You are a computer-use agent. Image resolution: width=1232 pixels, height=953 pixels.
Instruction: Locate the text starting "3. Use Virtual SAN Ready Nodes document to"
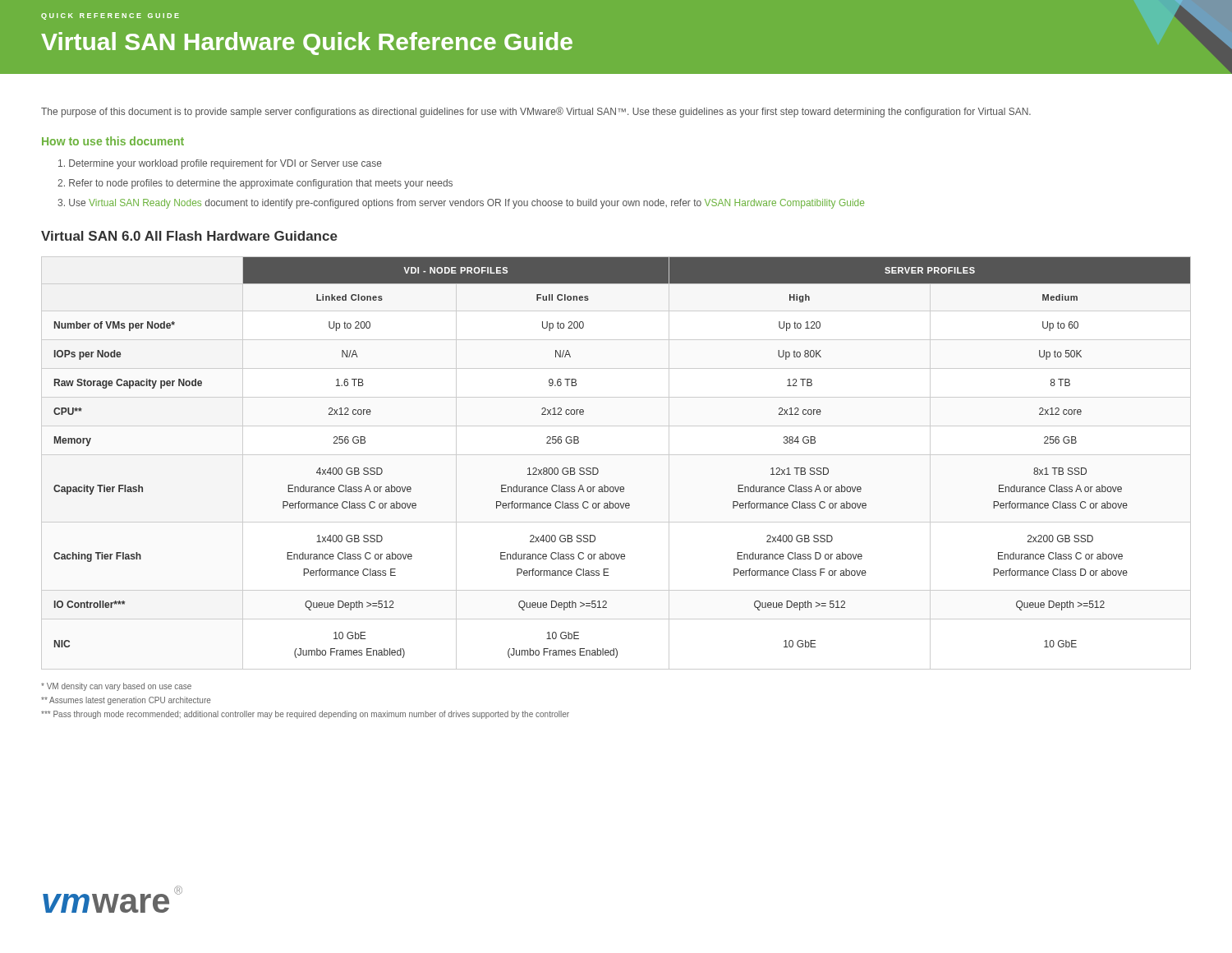click(461, 203)
